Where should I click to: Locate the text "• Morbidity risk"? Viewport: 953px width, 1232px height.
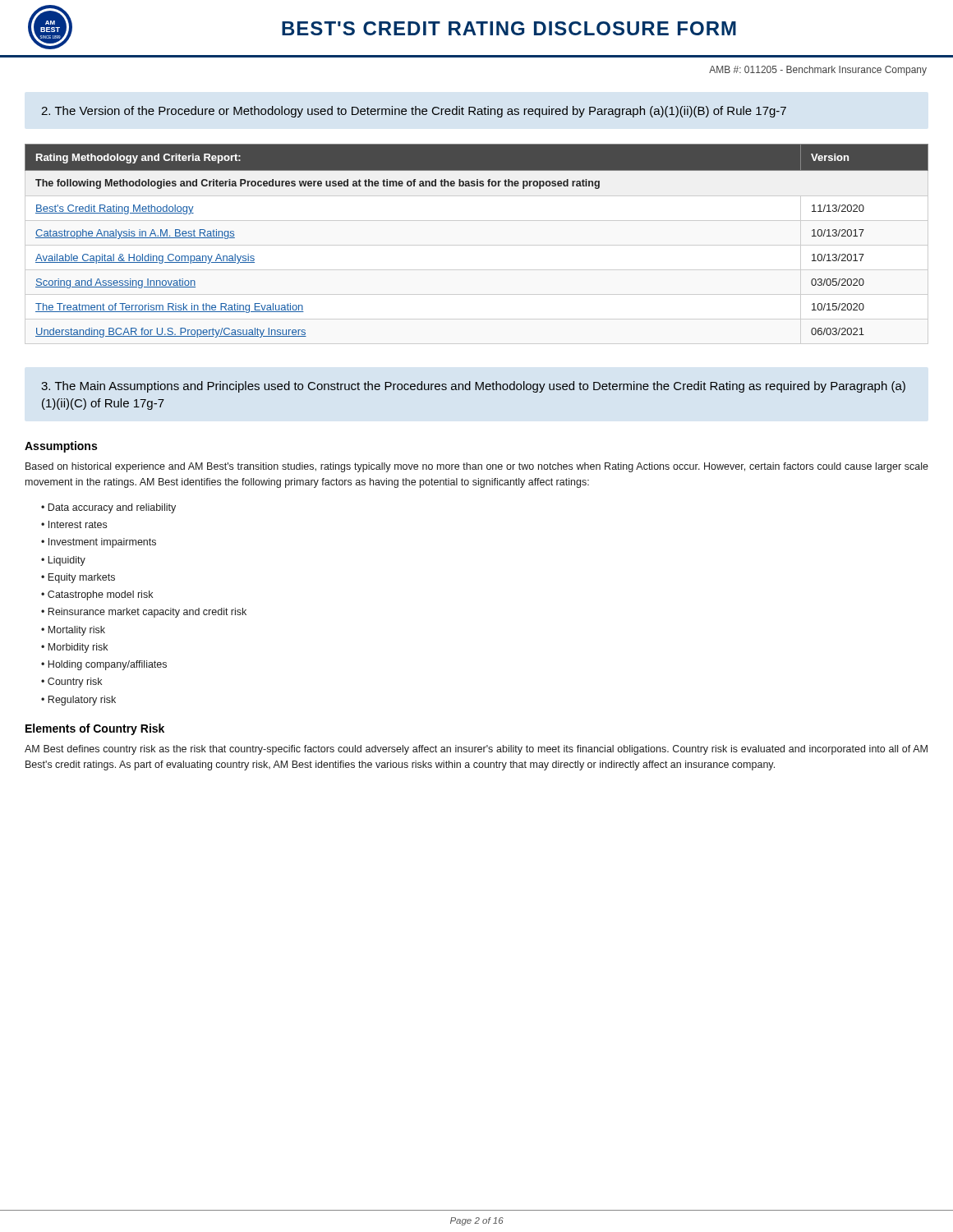point(75,647)
